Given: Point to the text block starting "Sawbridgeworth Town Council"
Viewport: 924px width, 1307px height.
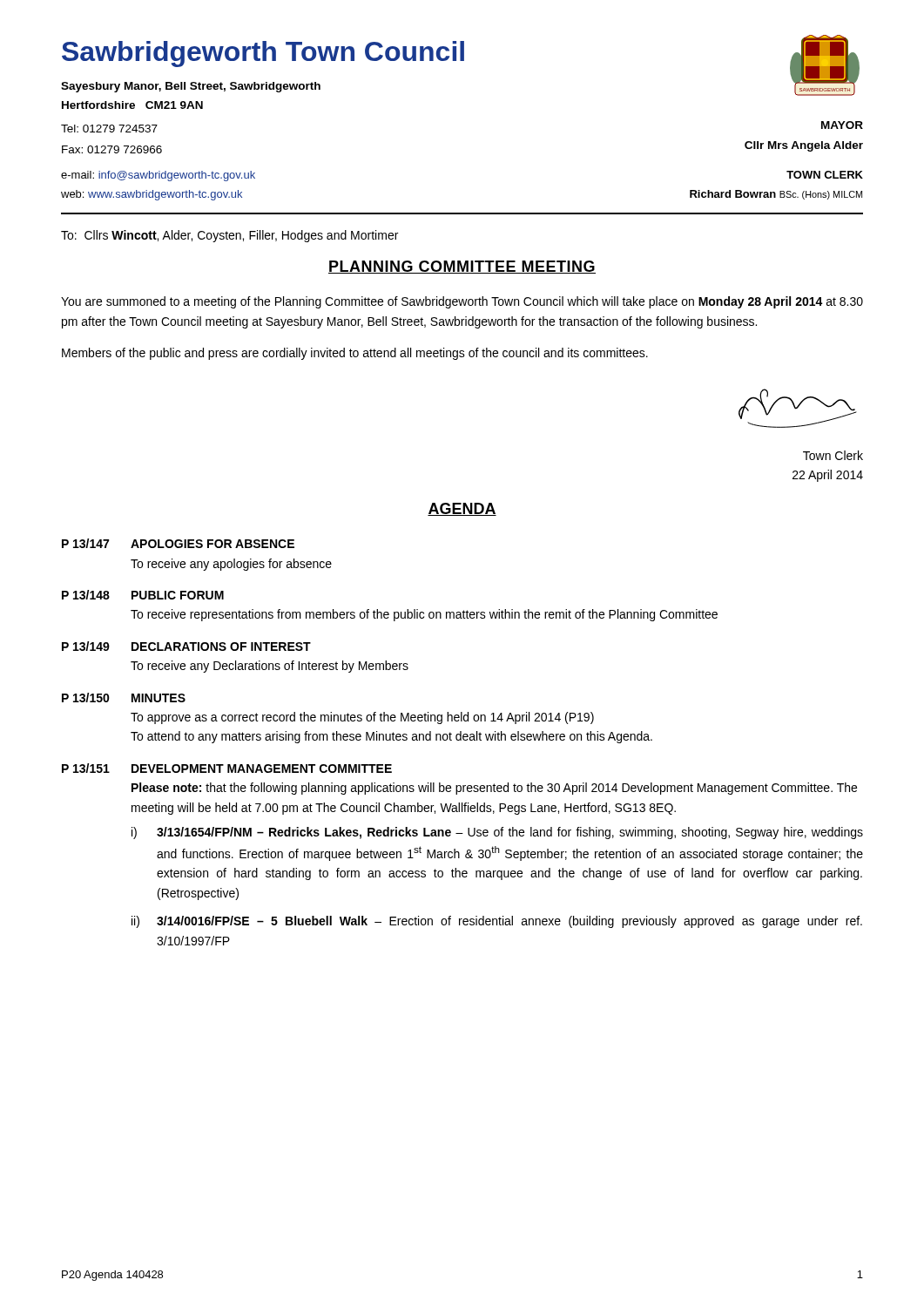Looking at the screenshot, I should (375, 52).
